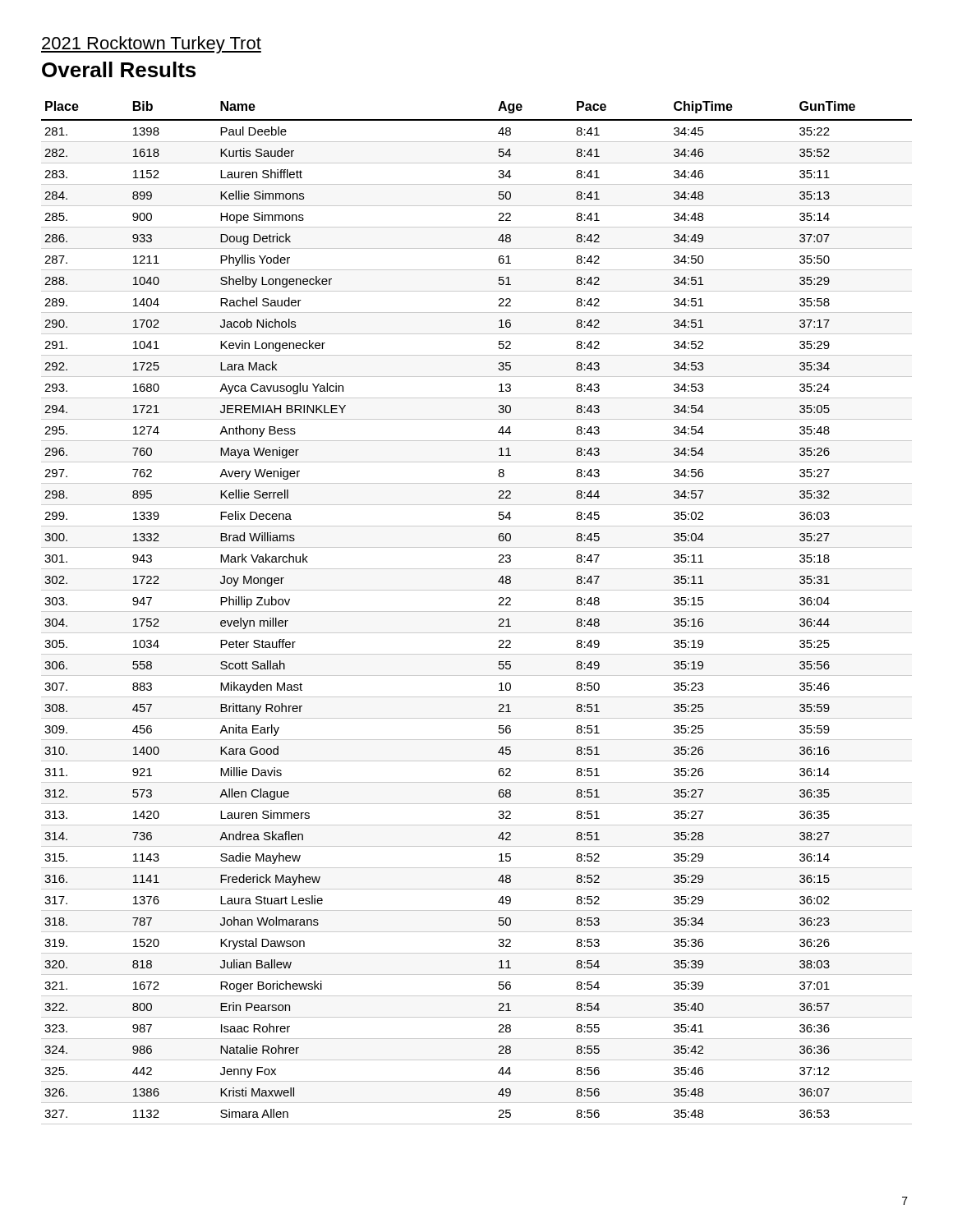Find the table that mentions "Peter Stauffer"

point(476,609)
